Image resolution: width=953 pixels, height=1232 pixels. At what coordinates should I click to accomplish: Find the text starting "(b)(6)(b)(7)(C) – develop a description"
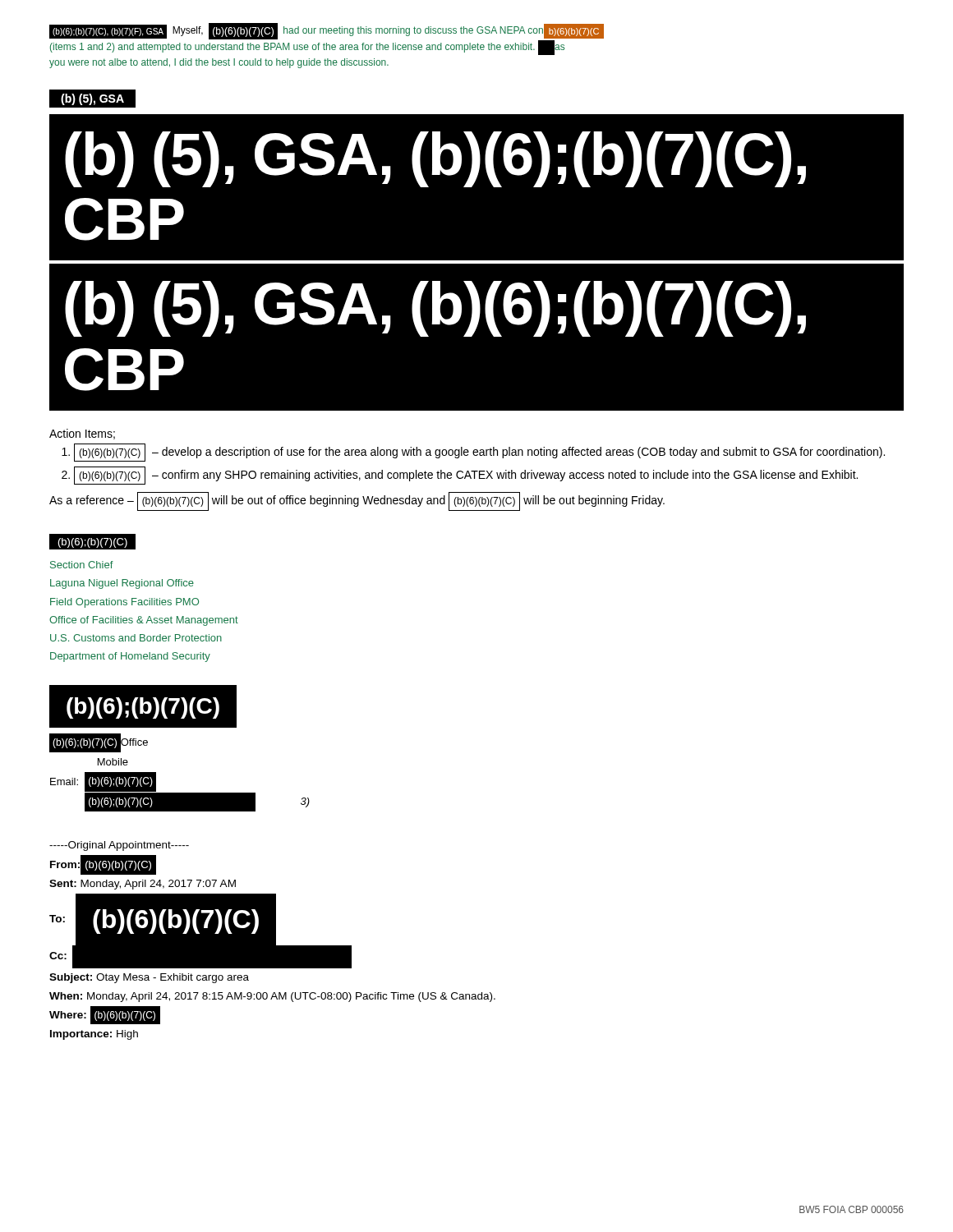coord(480,453)
